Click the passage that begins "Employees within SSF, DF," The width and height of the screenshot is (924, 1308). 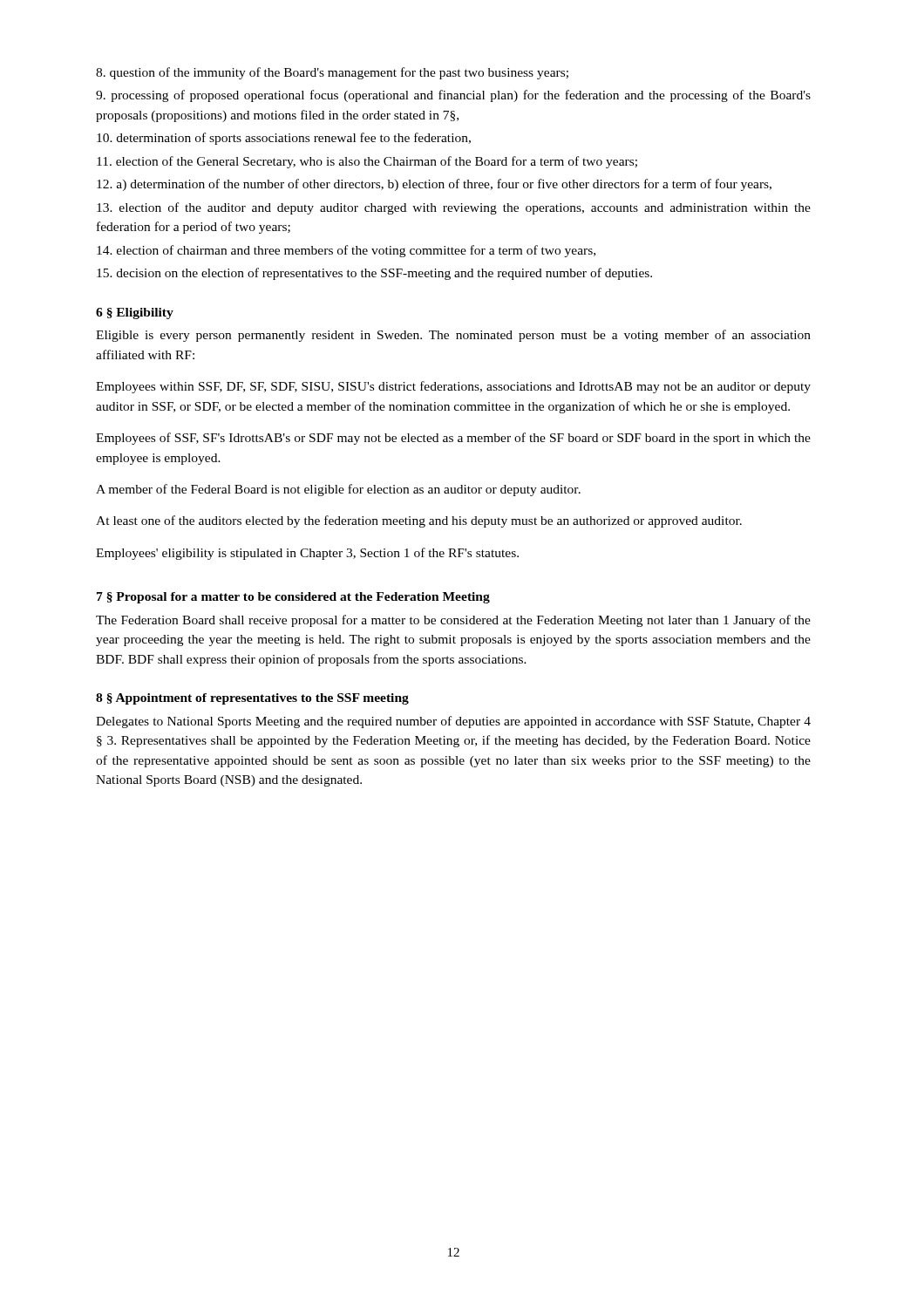click(453, 396)
